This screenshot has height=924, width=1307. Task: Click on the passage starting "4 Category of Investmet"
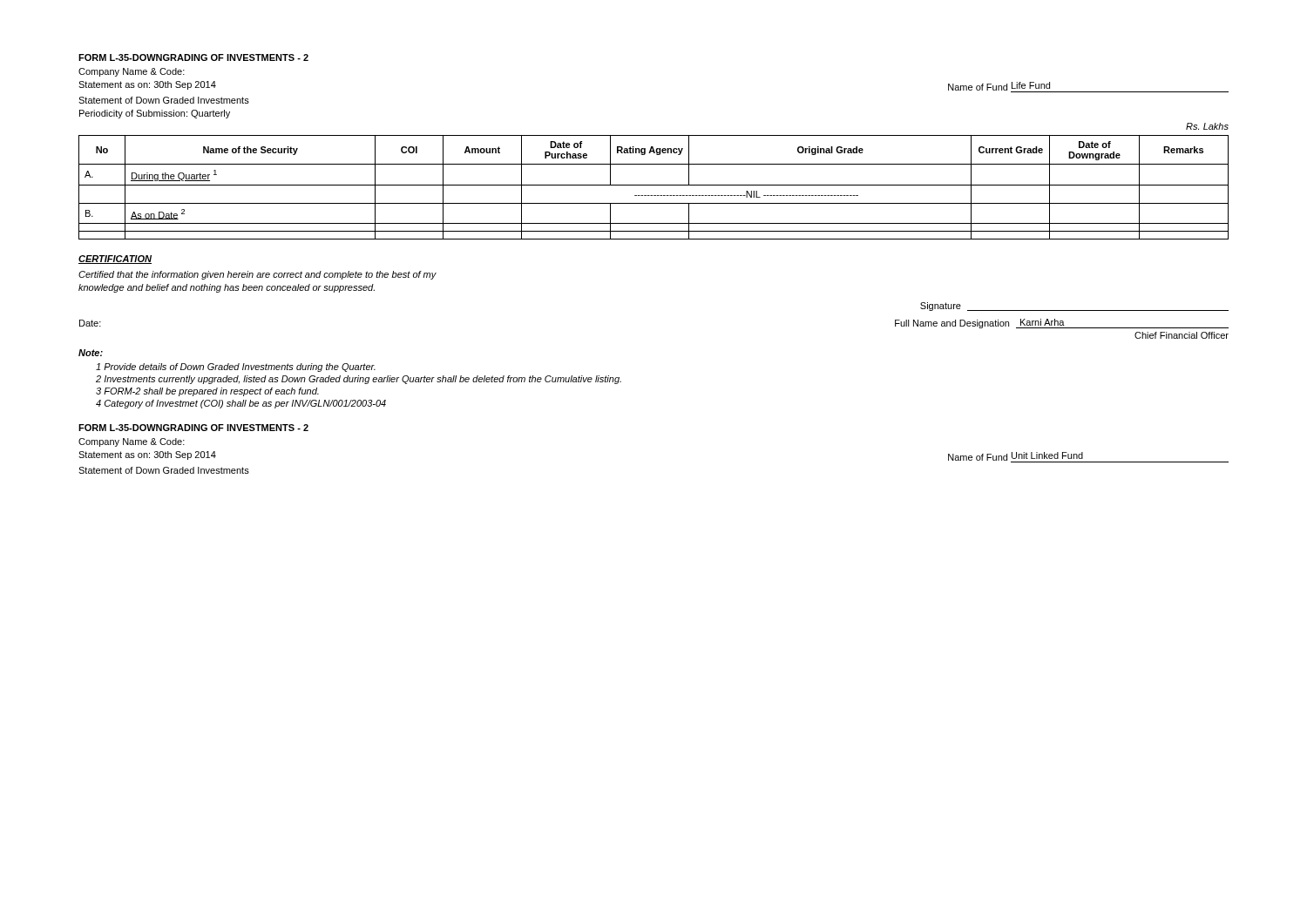pyautogui.click(x=241, y=403)
